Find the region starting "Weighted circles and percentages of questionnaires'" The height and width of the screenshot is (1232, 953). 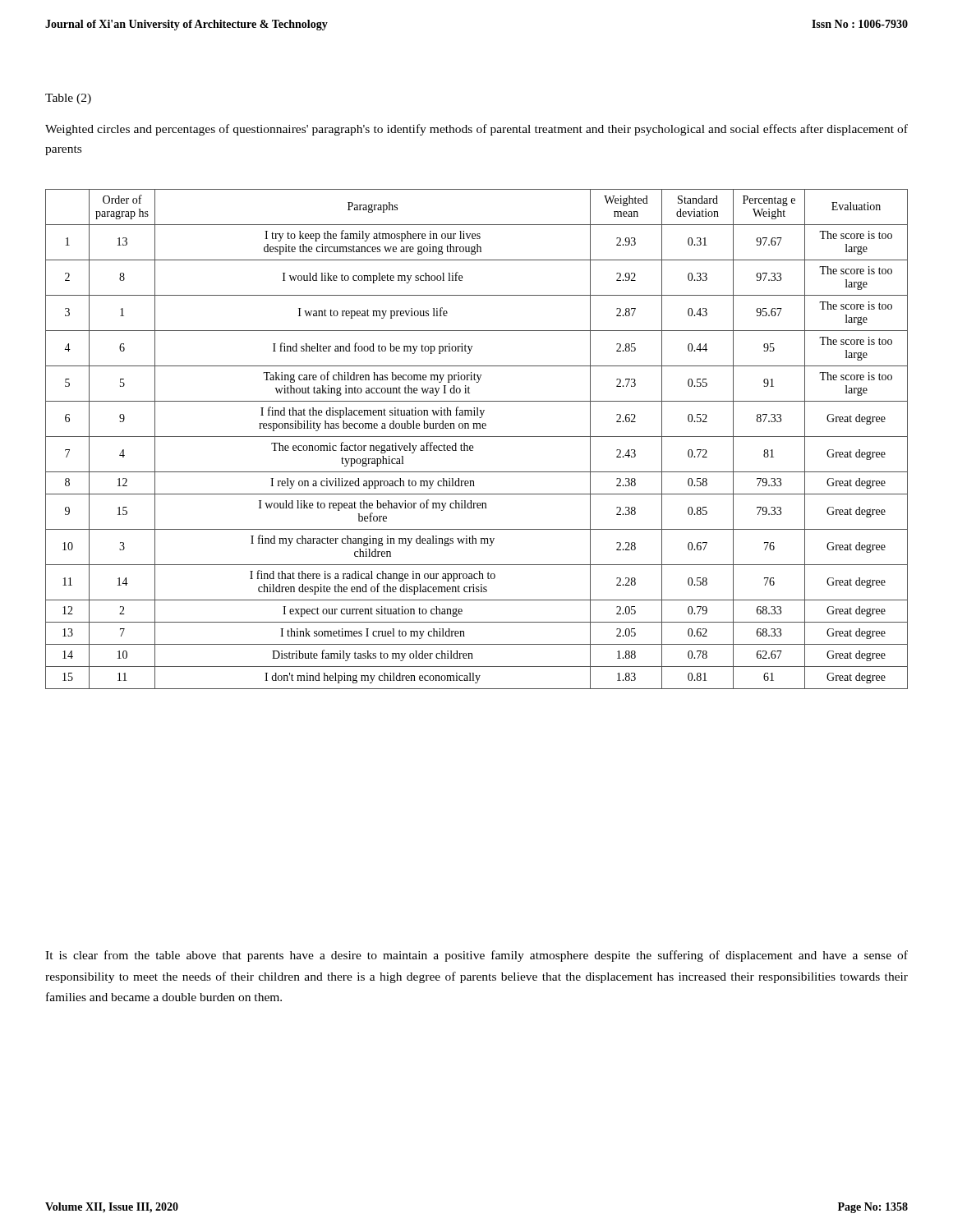tap(476, 138)
